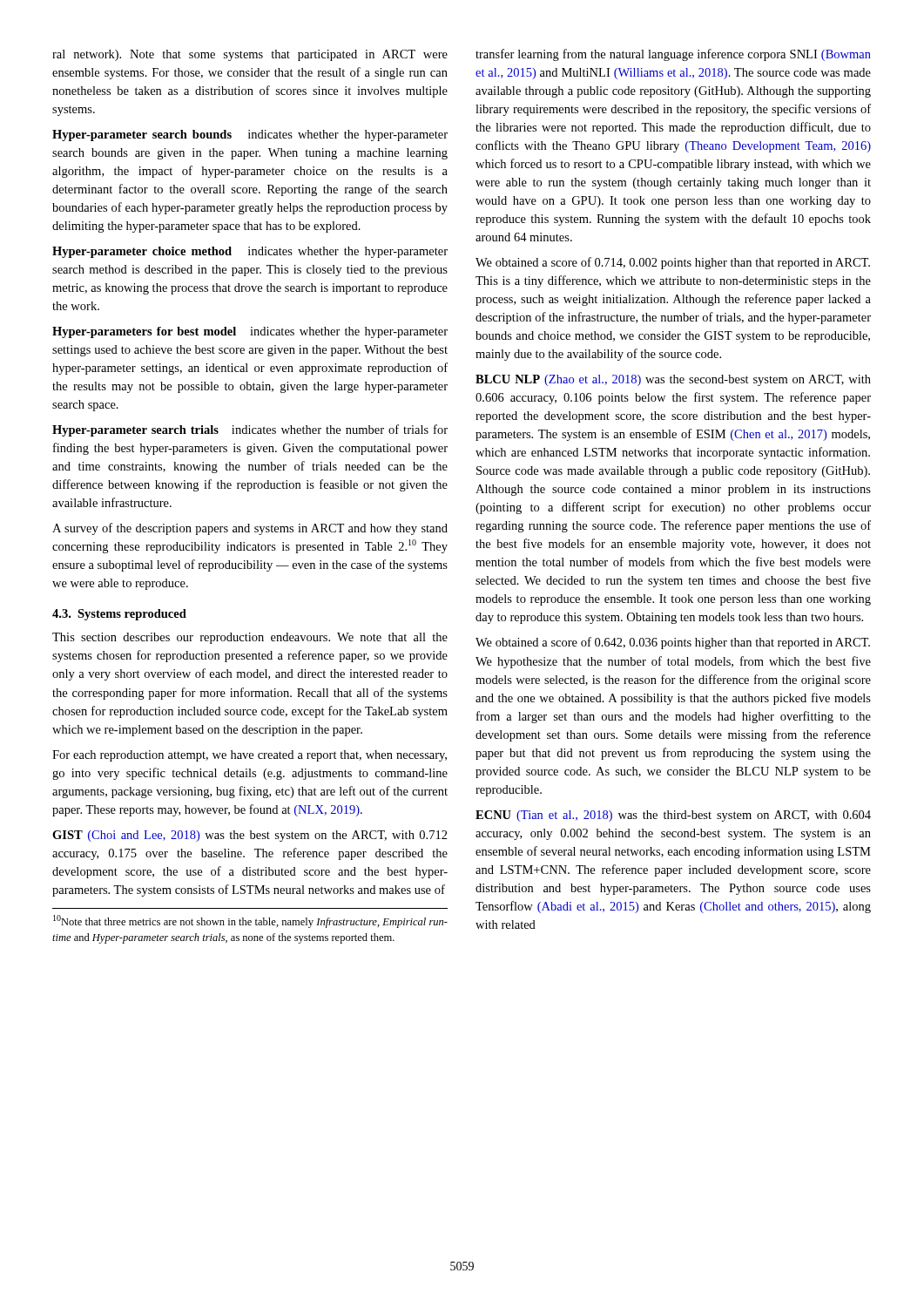Find the text block starting "A survey of"
Screen dimensions: 1307x924
250,556
